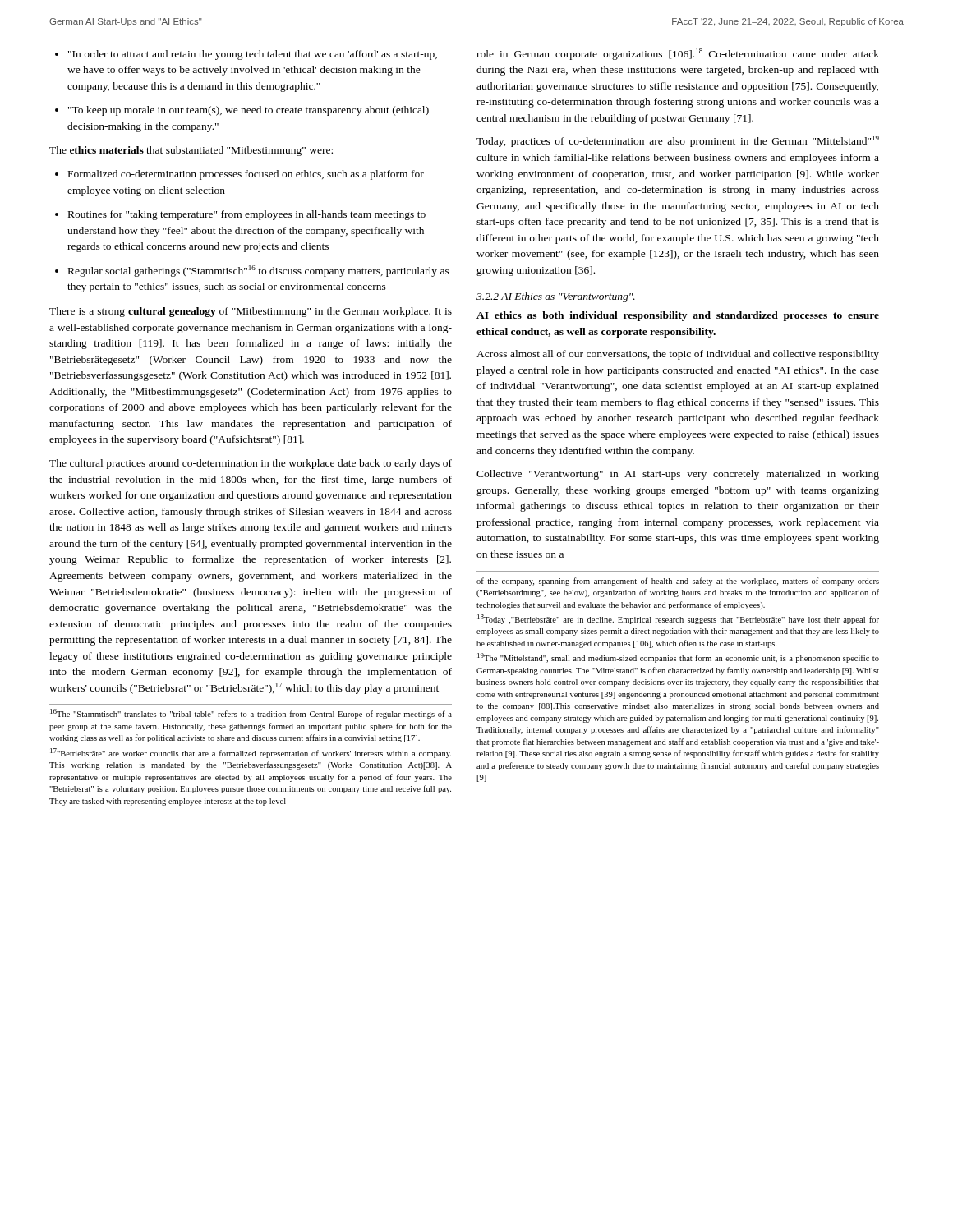Select the list item containing ""In order to attract and"
The width and height of the screenshot is (953, 1232).
click(x=251, y=70)
